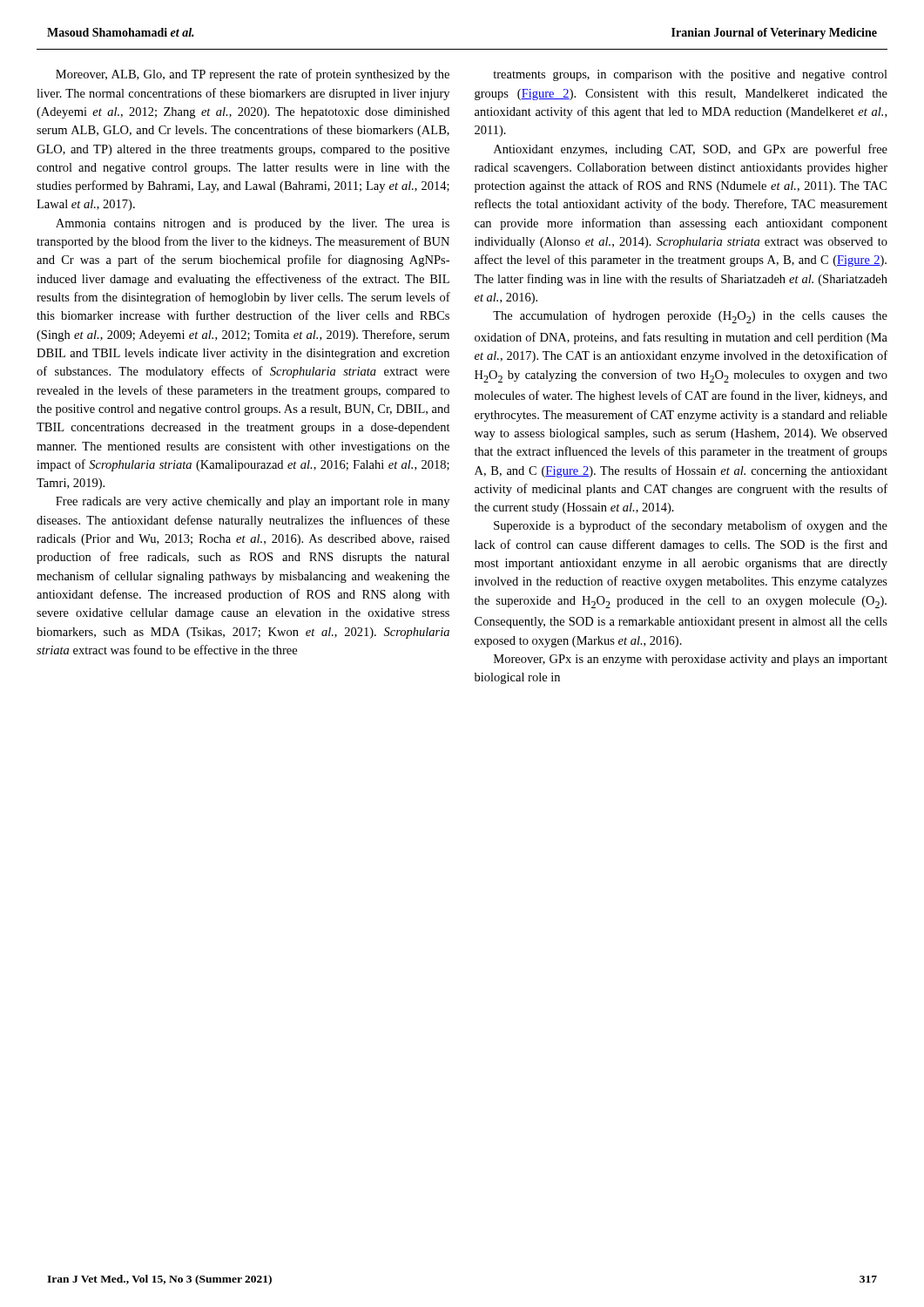Point to the block beginning "Moreover, GPx is an enzyme with peroxidase"
Image resolution: width=924 pixels, height=1307 pixels.
click(681, 669)
